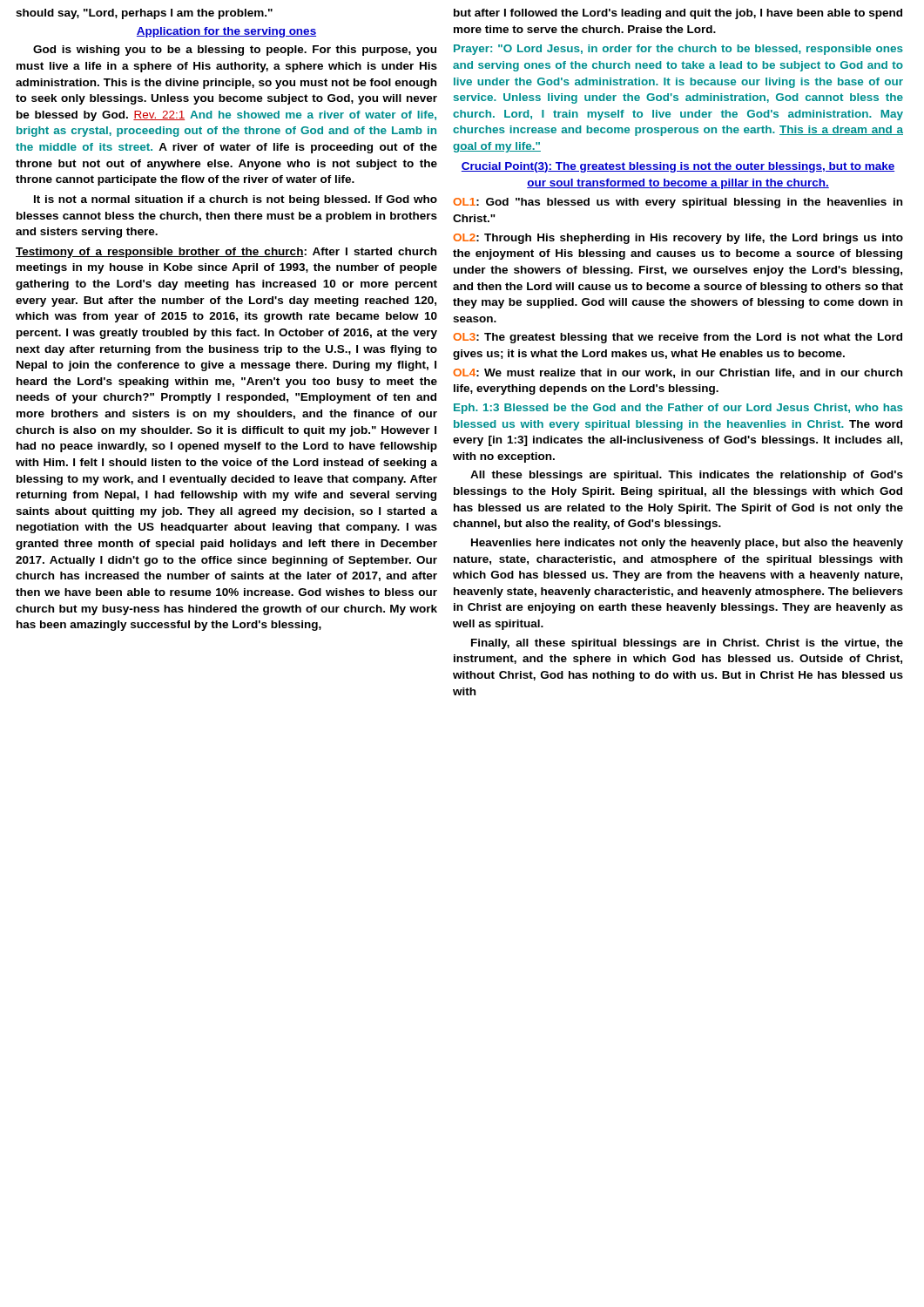This screenshot has width=924, height=1307.
Task: Locate the text block that says "All these blessings are spiritual. This indicates"
Action: 678,500
